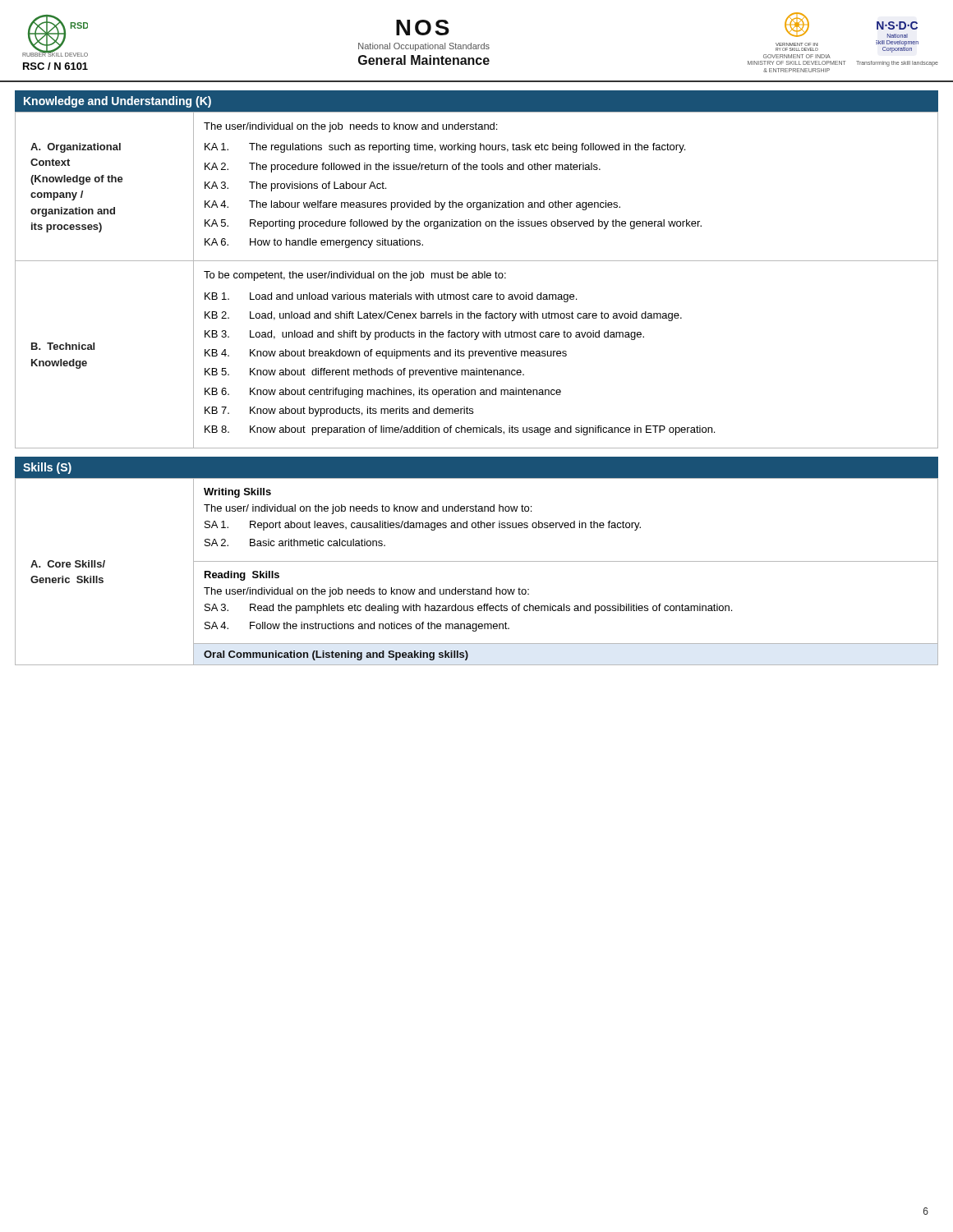Find the region starting "SA 2.Basic arithmetic calculations."

pyautogui.click(x=295, y=543)
